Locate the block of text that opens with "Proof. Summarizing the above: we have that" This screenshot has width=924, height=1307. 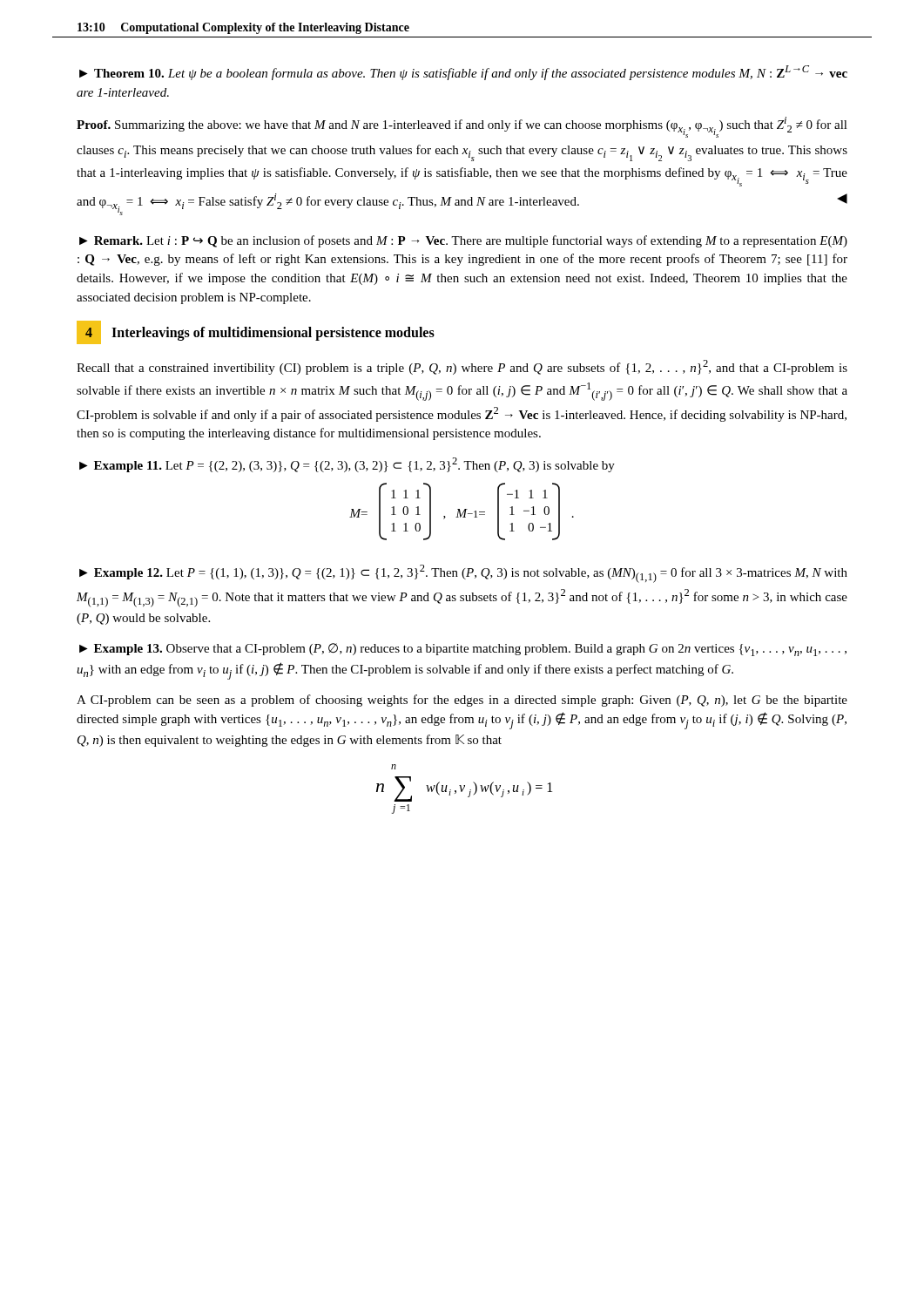[x=462, y=165]
